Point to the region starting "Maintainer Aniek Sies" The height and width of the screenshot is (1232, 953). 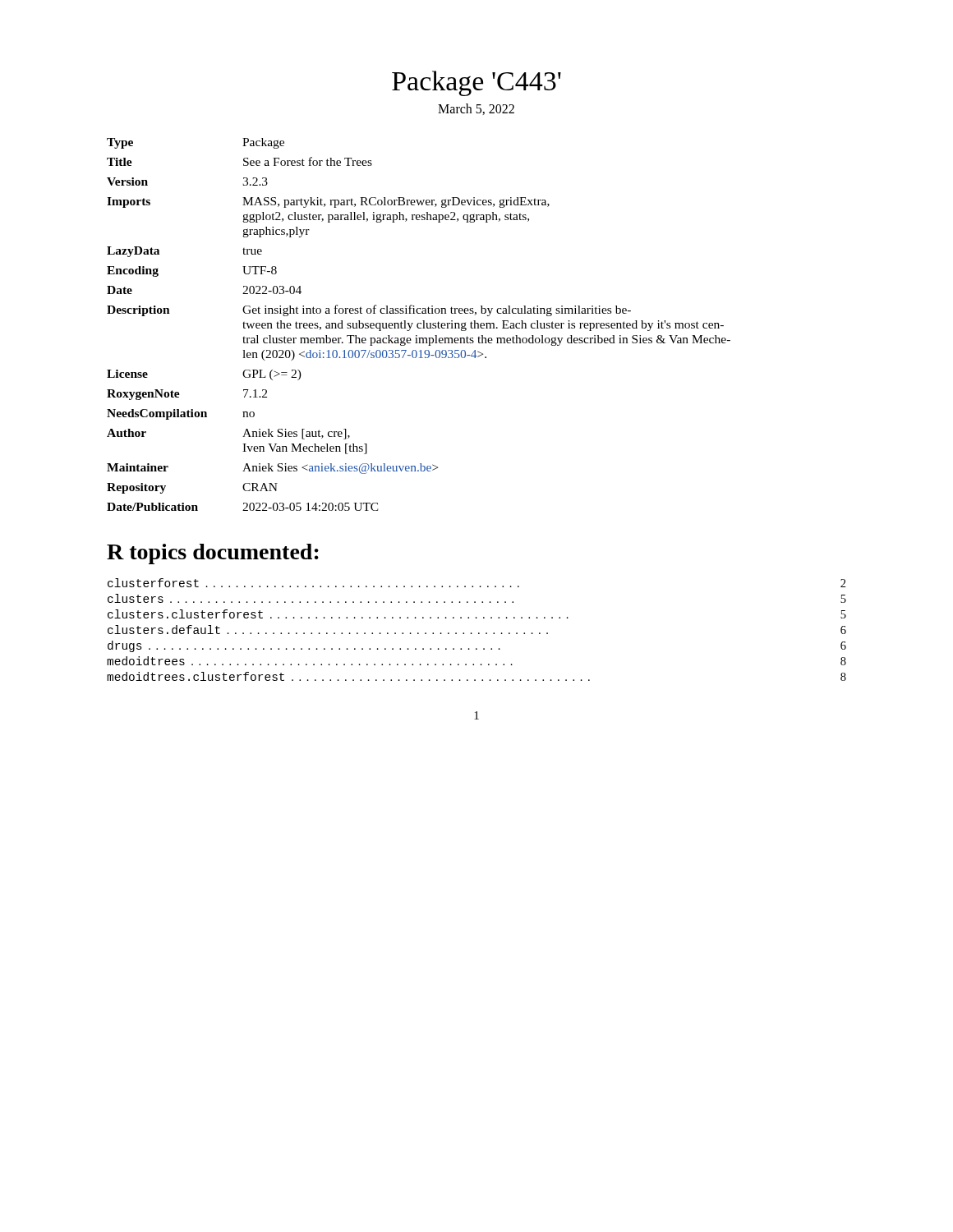click(x=272, y=469)
